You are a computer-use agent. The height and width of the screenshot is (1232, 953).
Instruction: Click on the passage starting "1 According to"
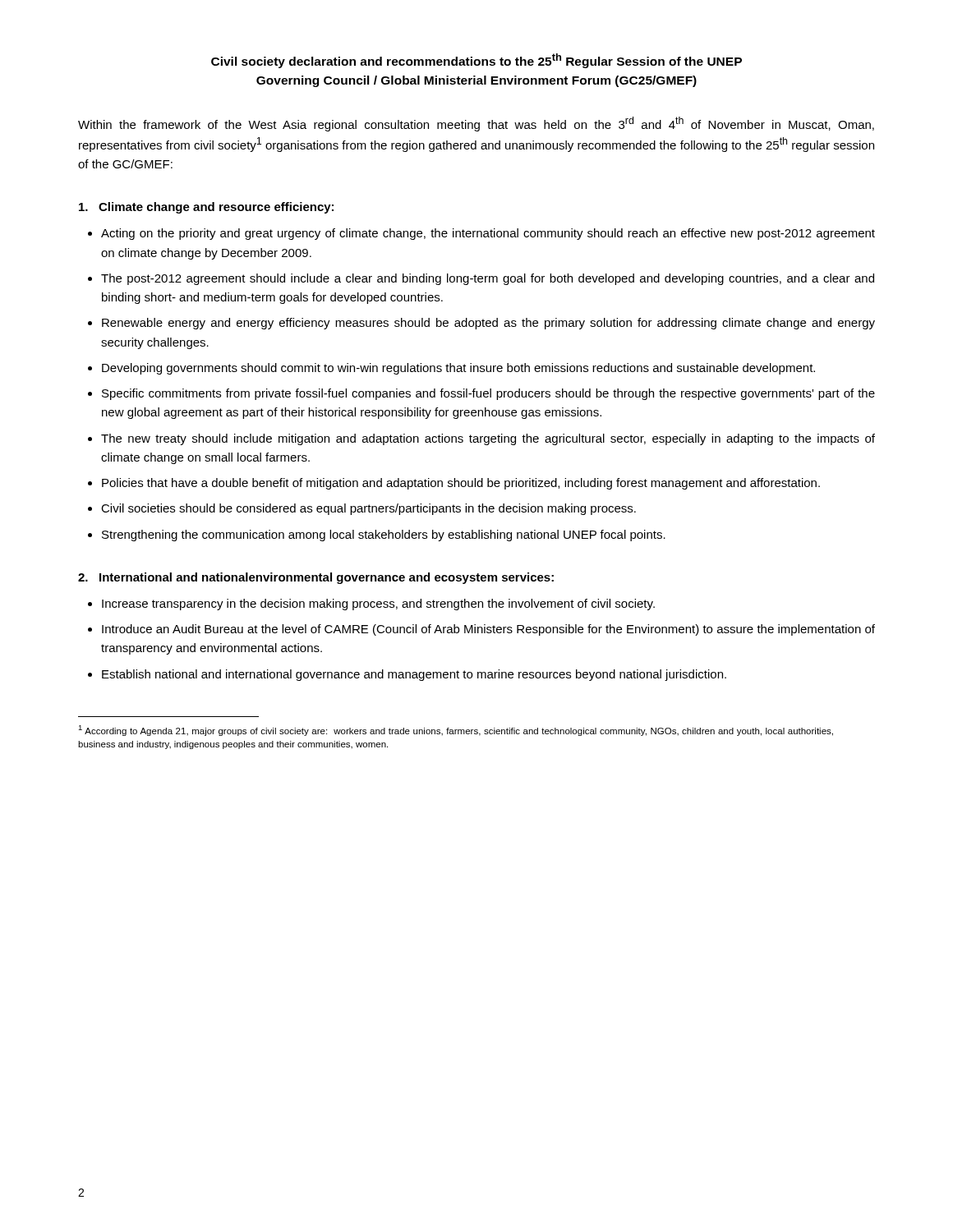point(456,736)
